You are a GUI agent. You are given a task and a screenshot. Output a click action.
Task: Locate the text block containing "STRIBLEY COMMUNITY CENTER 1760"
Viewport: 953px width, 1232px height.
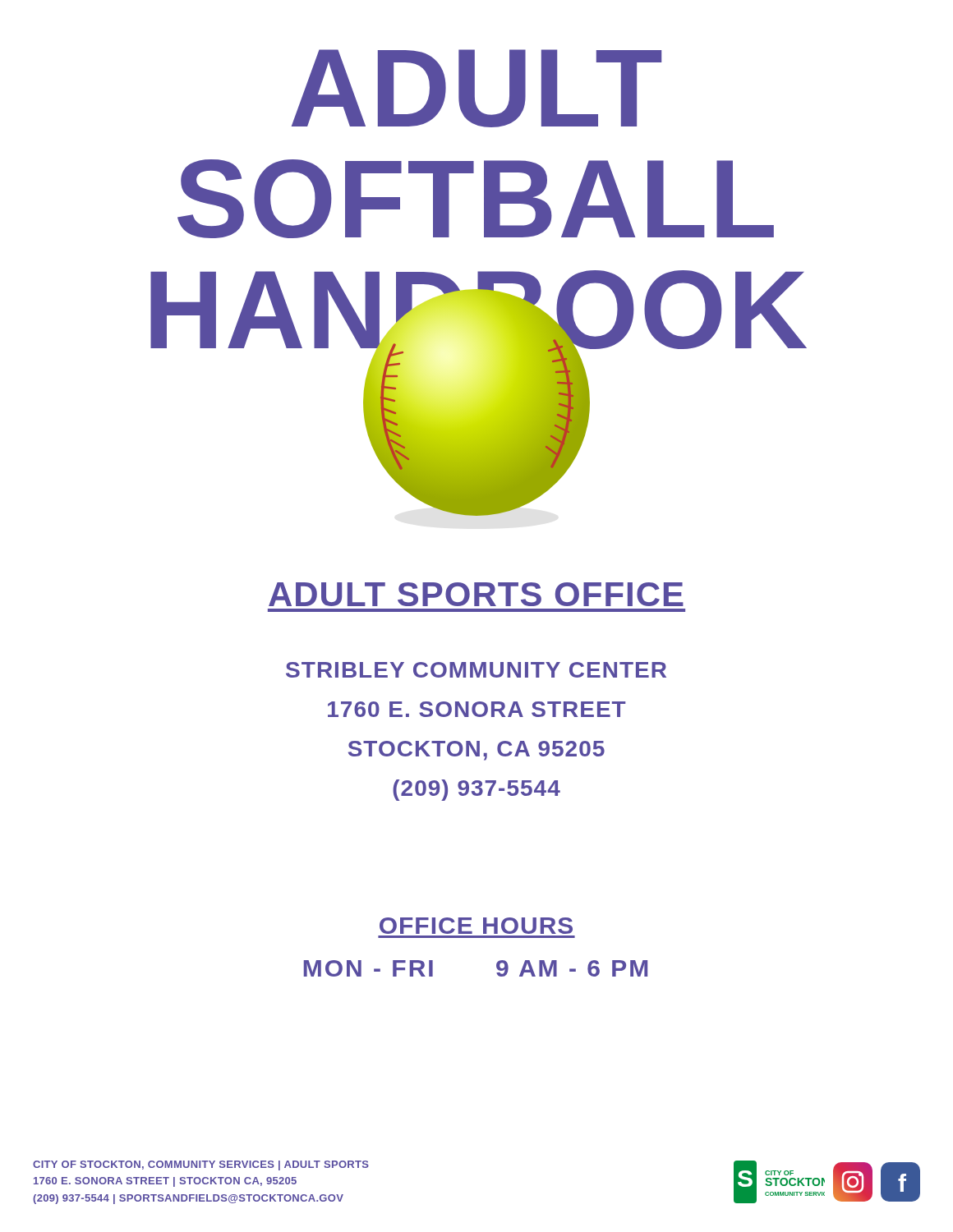[x=476, y=729]
